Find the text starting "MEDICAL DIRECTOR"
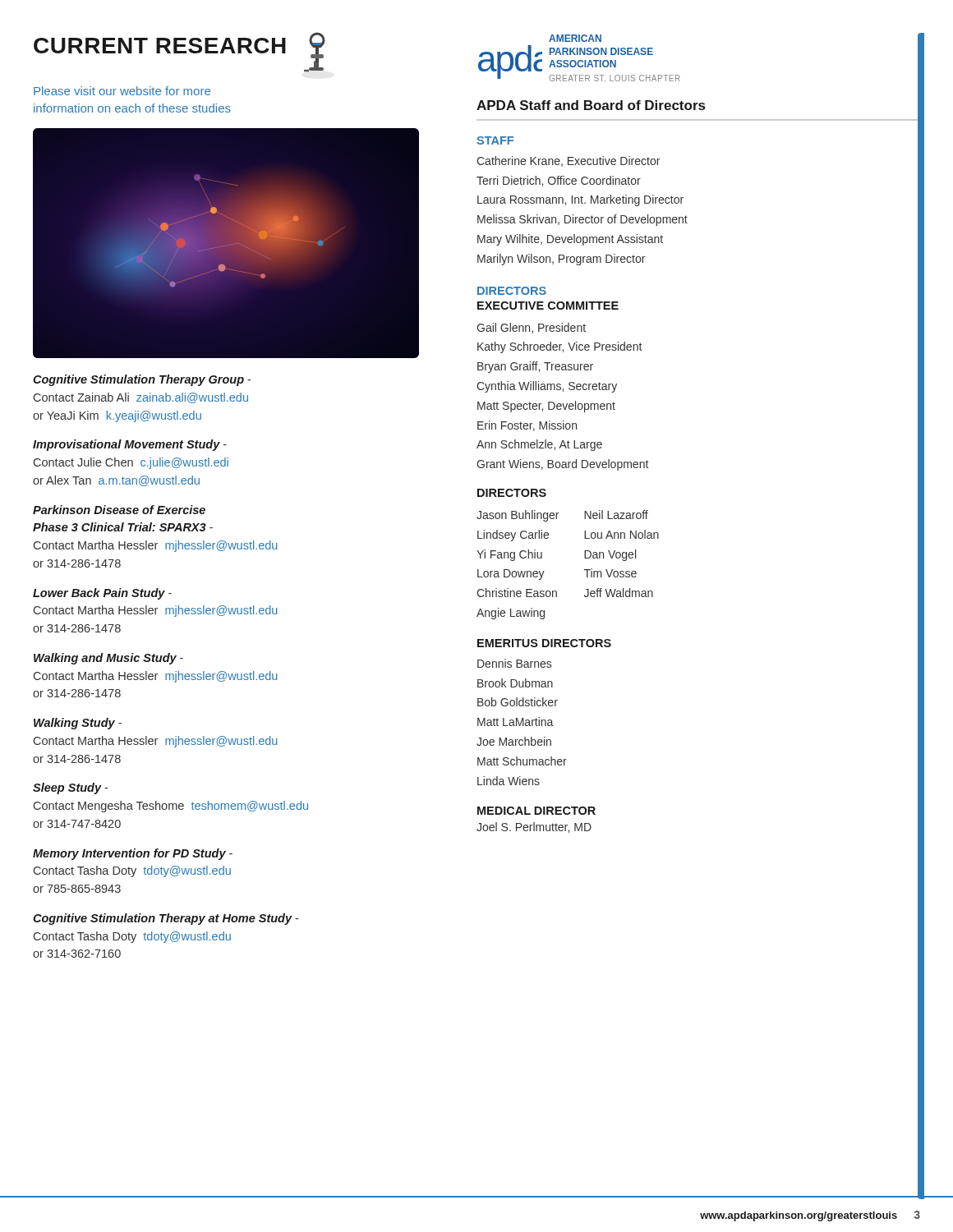Screen dimensions: 1232x953 click(x=536, y=811)
